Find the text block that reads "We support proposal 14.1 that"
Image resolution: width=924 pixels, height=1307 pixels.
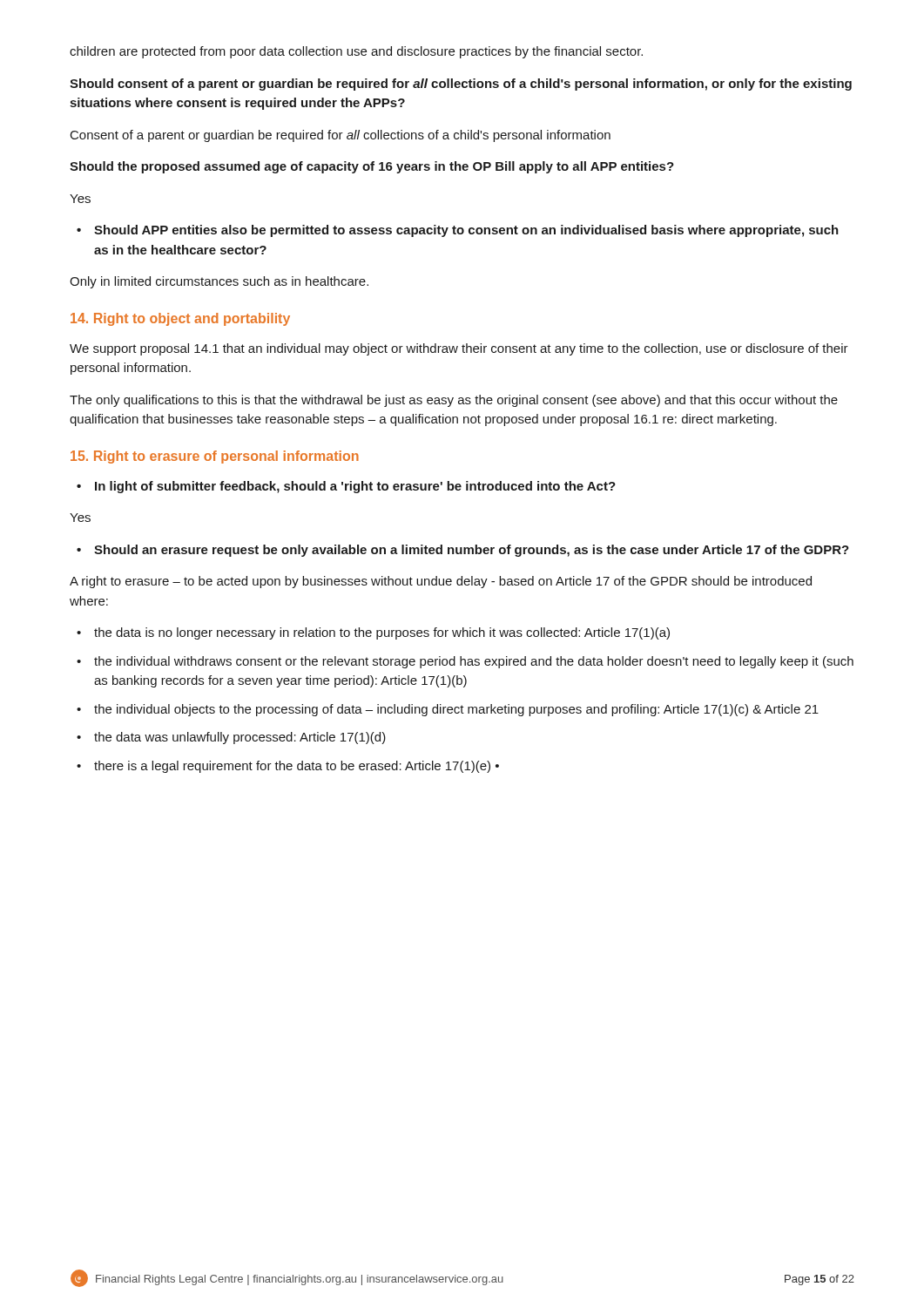459,357
